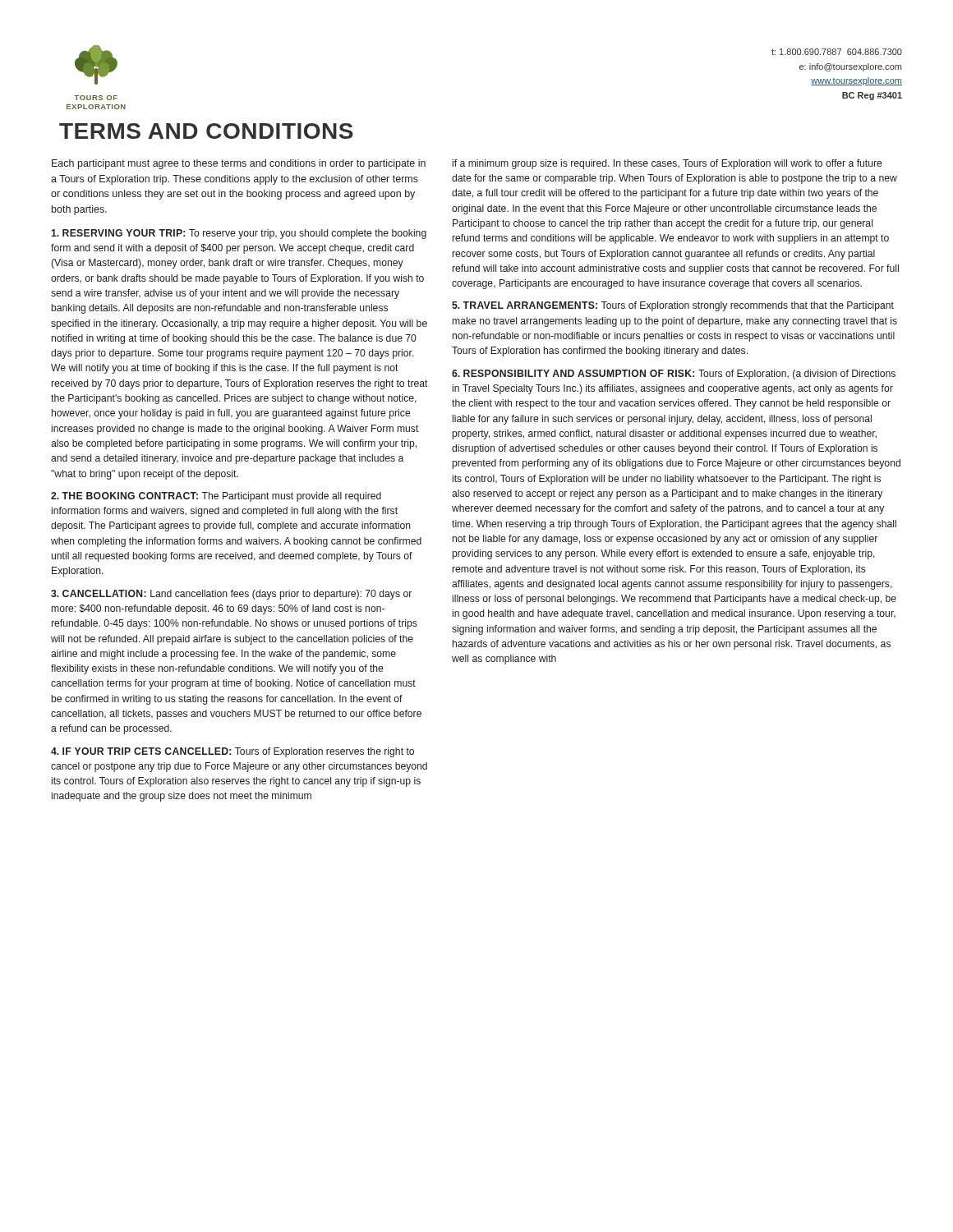The image size is (953, 1232).
Task: Find the text block that says "If Your Trip Cets"
Action: tap(239, 774)
